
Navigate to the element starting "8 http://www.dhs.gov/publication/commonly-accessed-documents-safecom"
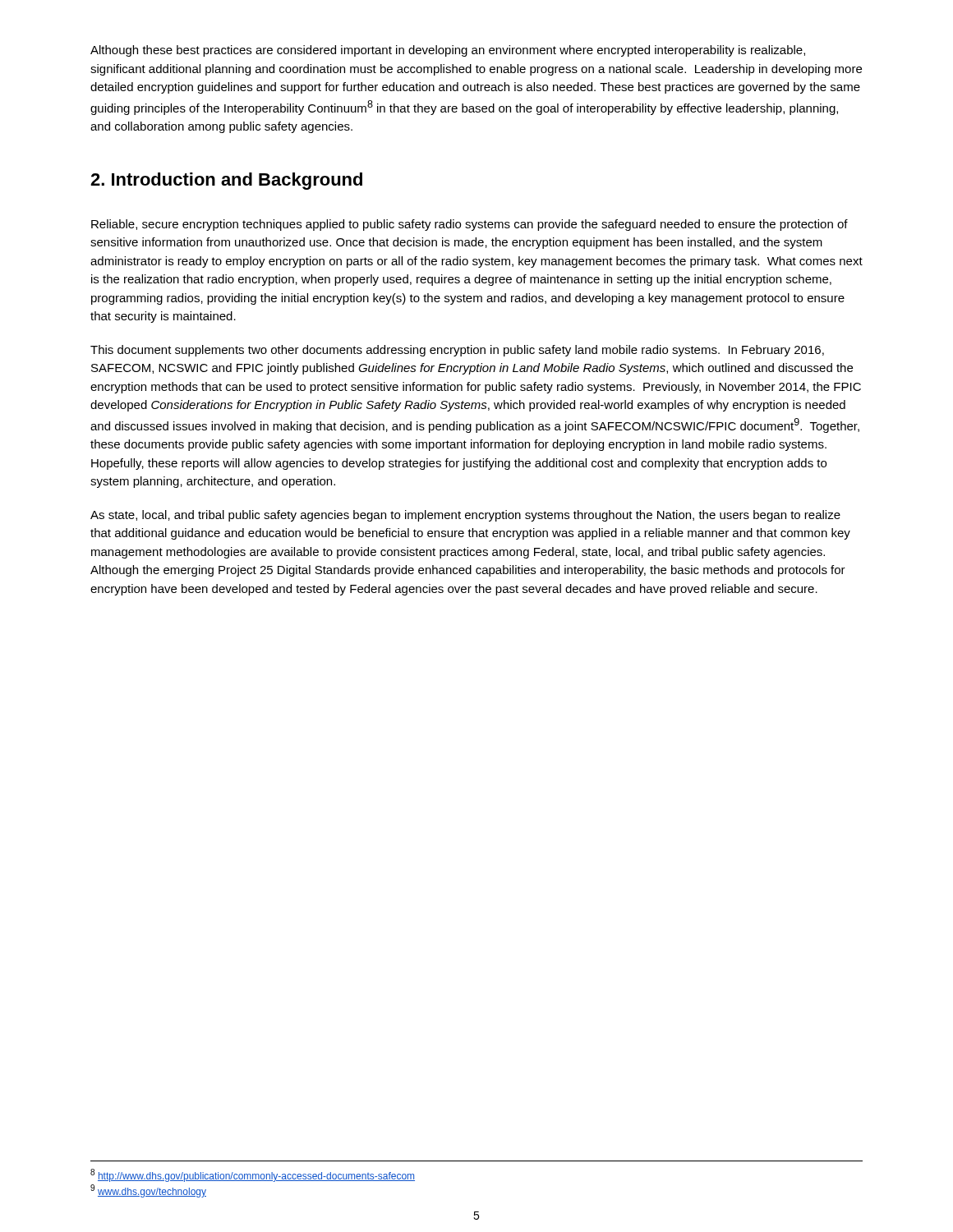pyautogui.click(x=253, y=1175)
